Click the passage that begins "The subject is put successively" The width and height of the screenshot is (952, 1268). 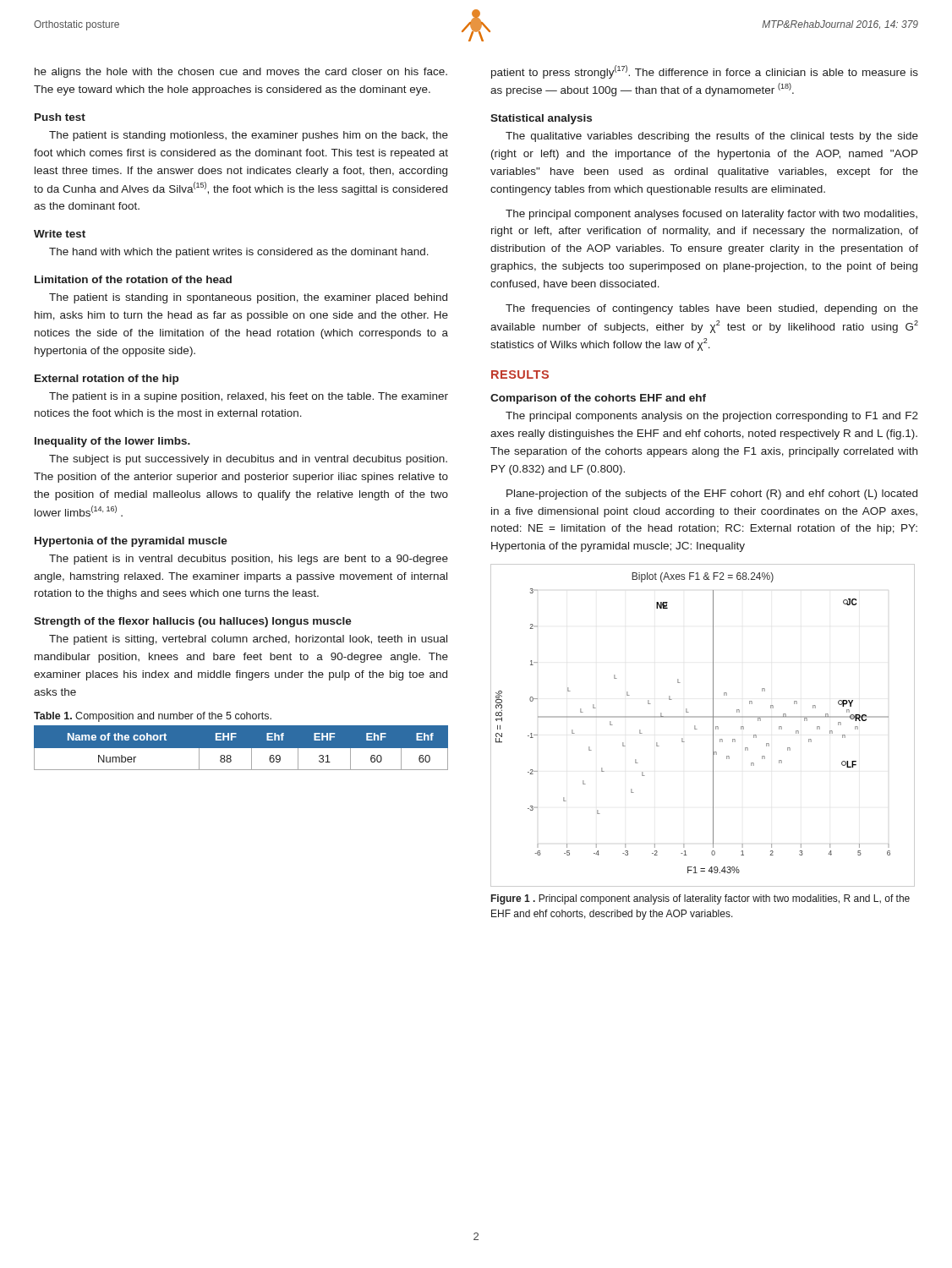(241, 486)
